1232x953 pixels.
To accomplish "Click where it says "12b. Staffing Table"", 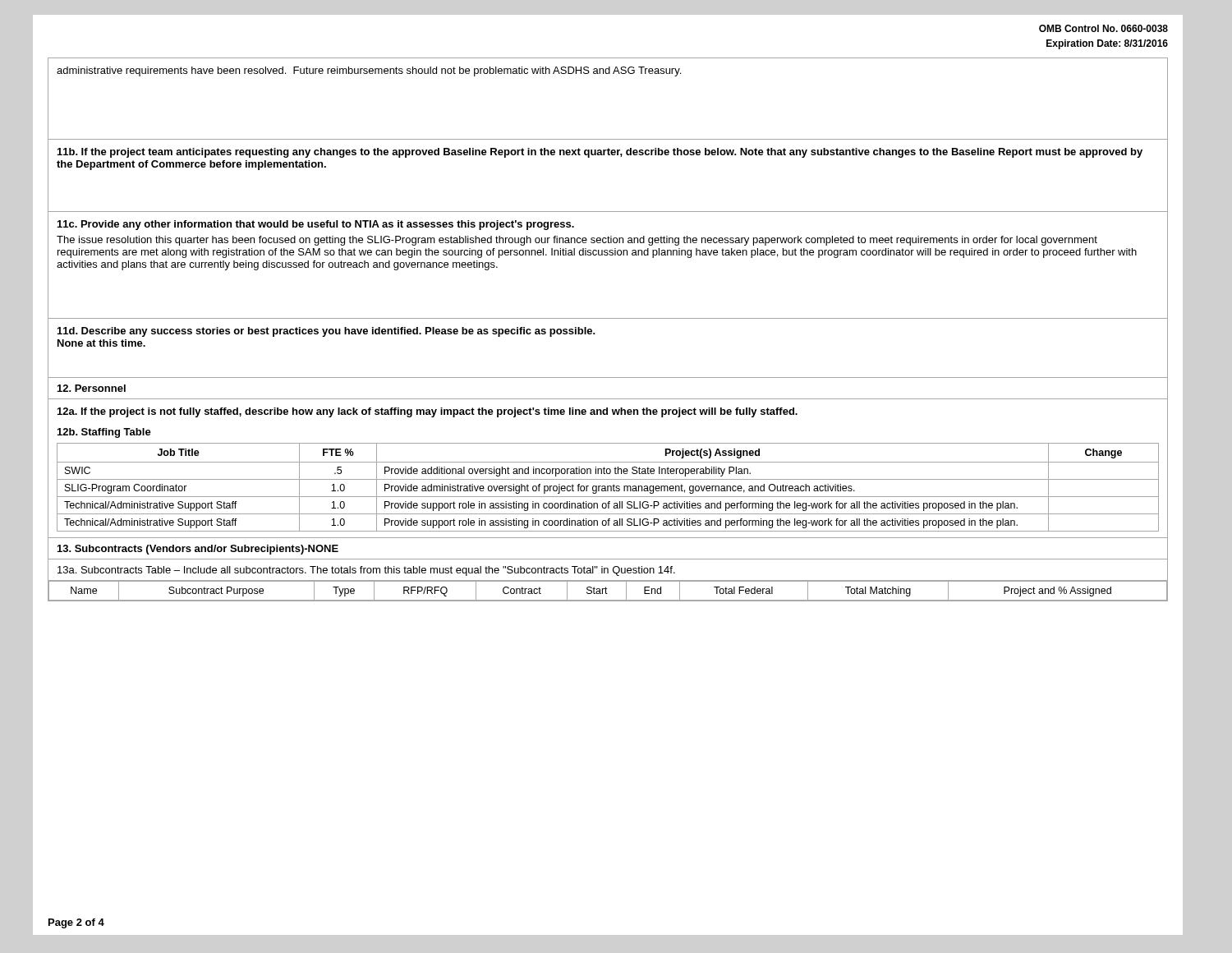I will [104, 432].
